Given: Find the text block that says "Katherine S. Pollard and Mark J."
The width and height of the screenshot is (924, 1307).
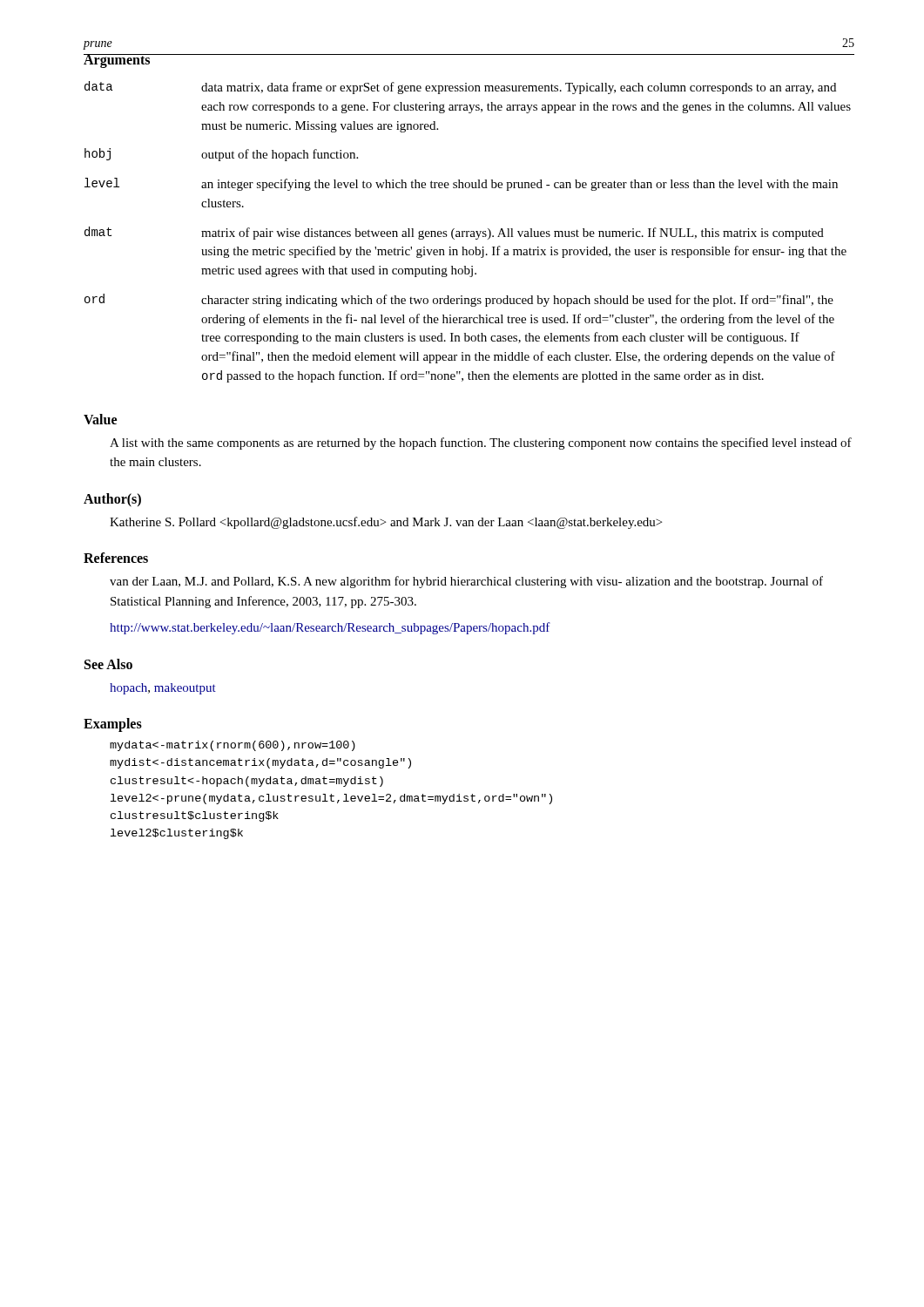Looking at the screenshot, I should tap(386, 521).
